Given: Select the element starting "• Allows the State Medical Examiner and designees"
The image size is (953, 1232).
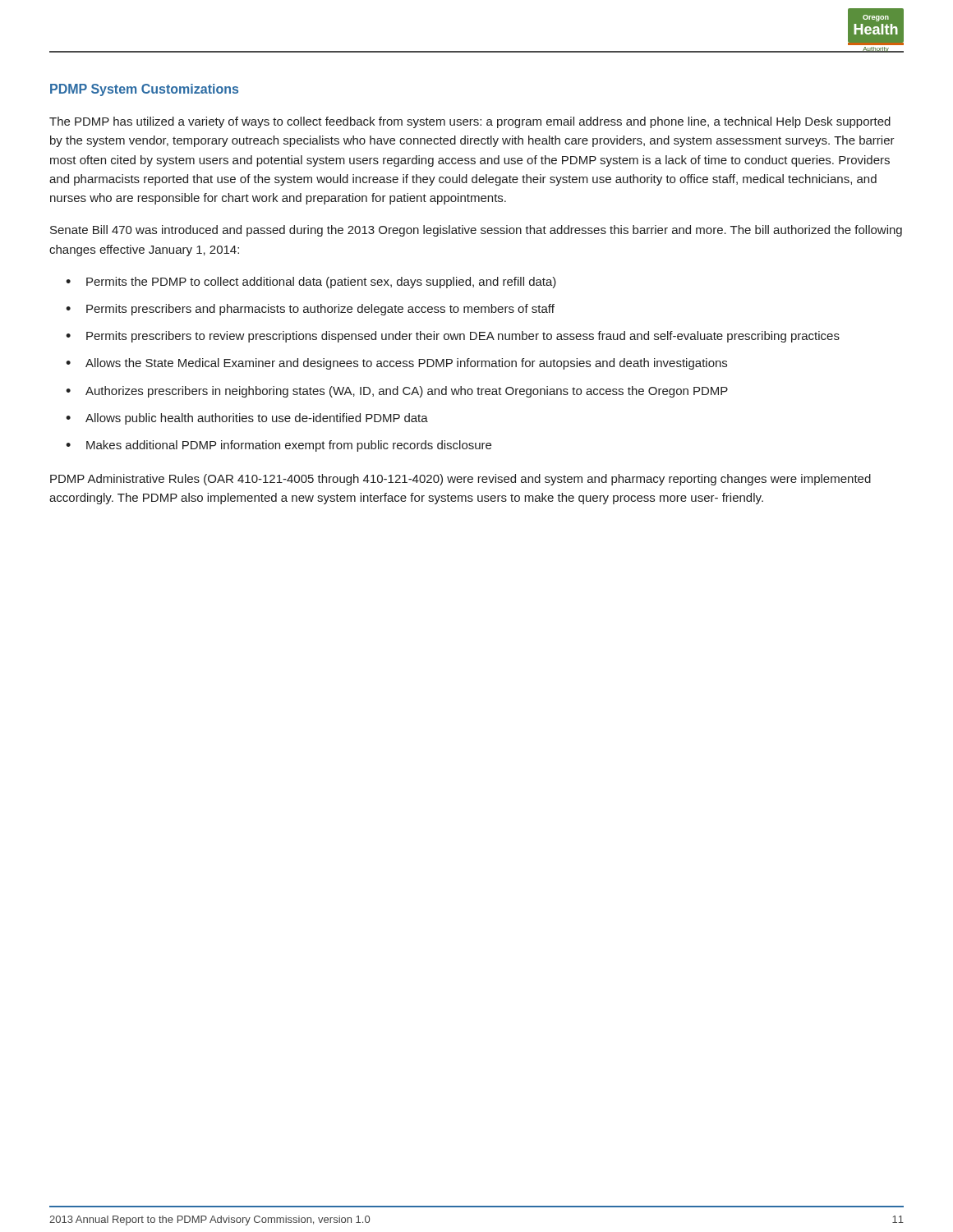Looking at the screenshot, I should tap(485, 364).
